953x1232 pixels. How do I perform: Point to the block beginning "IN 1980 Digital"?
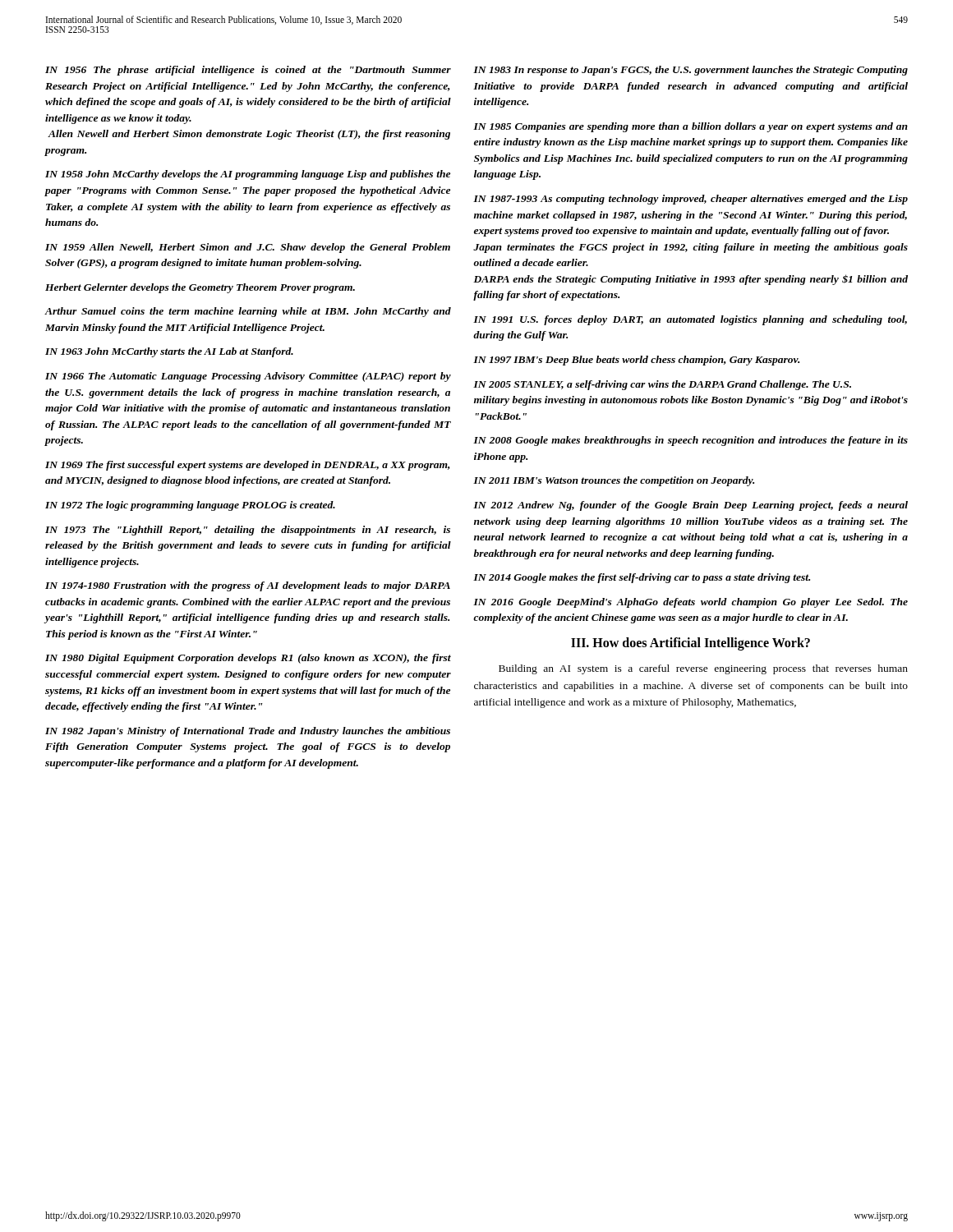(x=248, y=682)
